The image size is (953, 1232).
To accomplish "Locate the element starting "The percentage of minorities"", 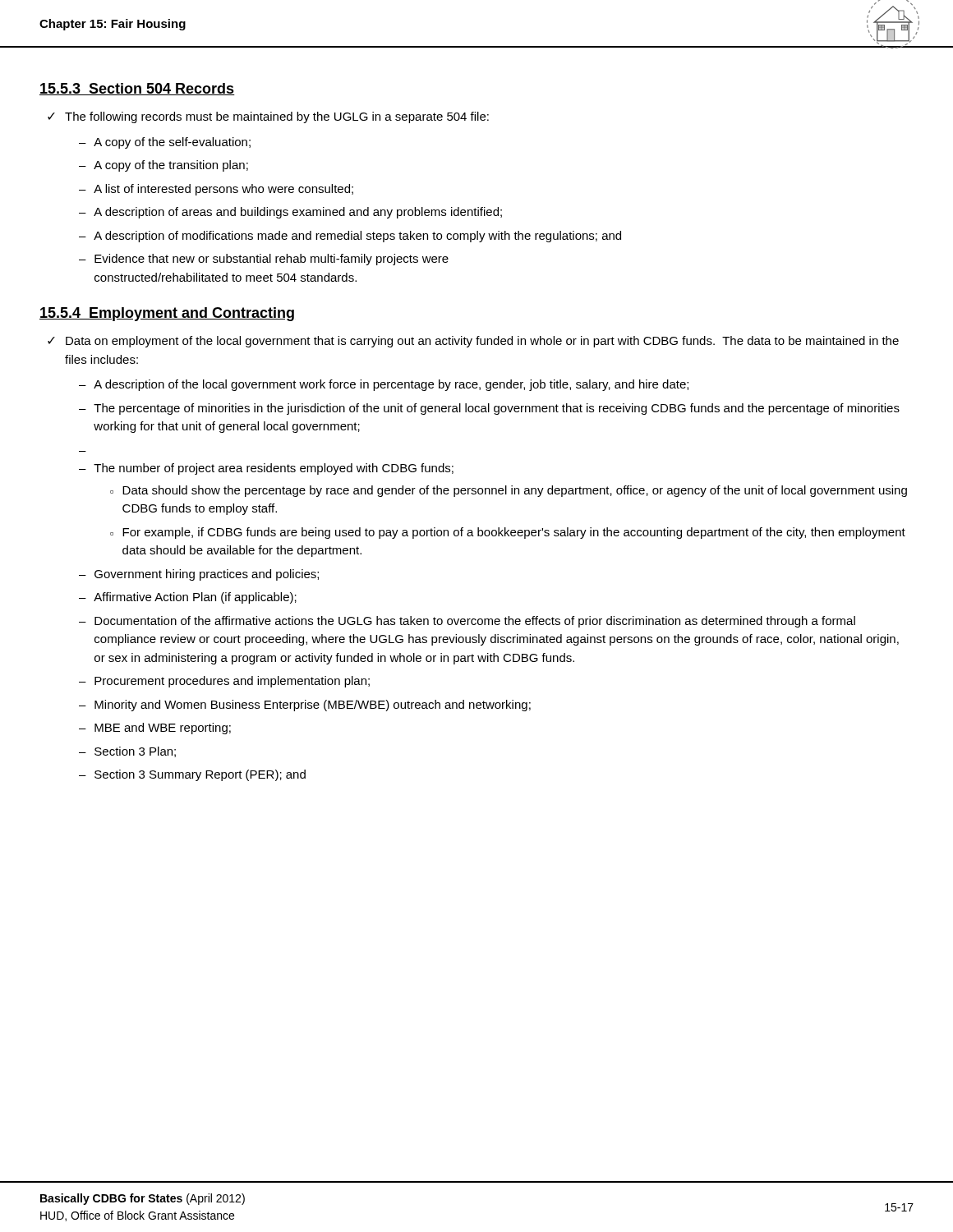I will click(x=497, y=417).
